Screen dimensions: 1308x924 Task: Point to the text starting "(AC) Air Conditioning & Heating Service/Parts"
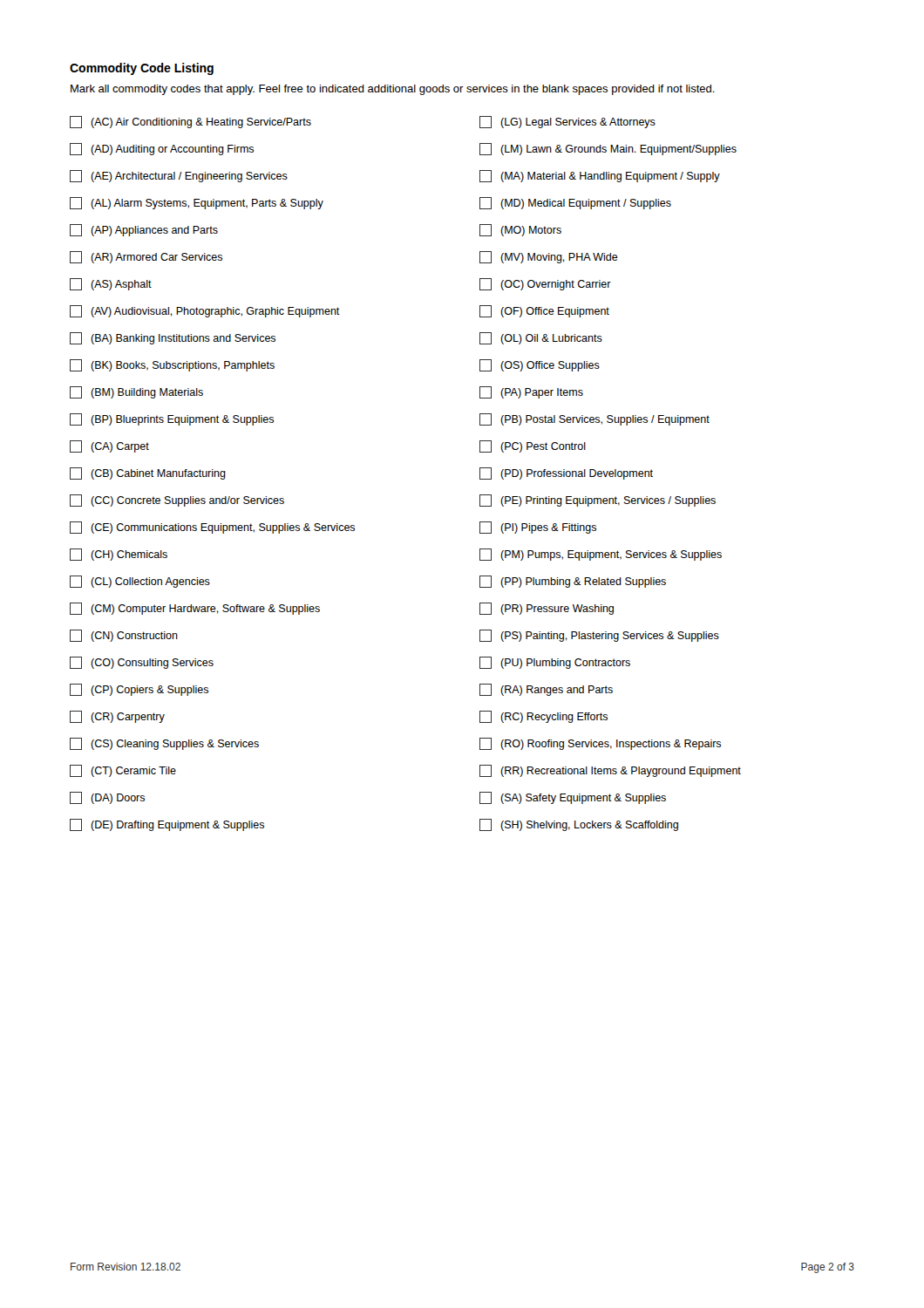(257, 122)
